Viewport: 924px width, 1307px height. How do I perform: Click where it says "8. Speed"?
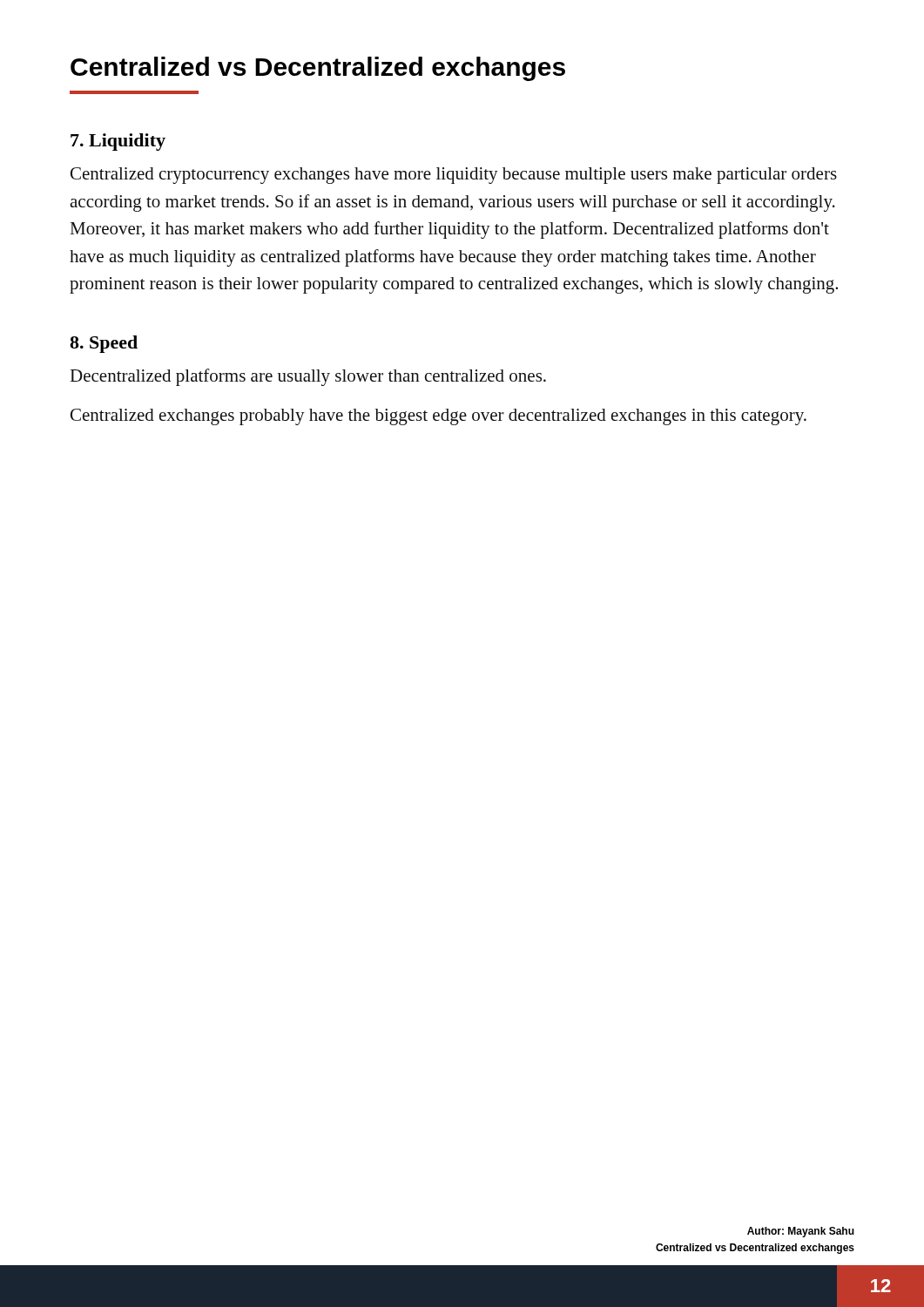pyautogui.click(x=104, y=344)
